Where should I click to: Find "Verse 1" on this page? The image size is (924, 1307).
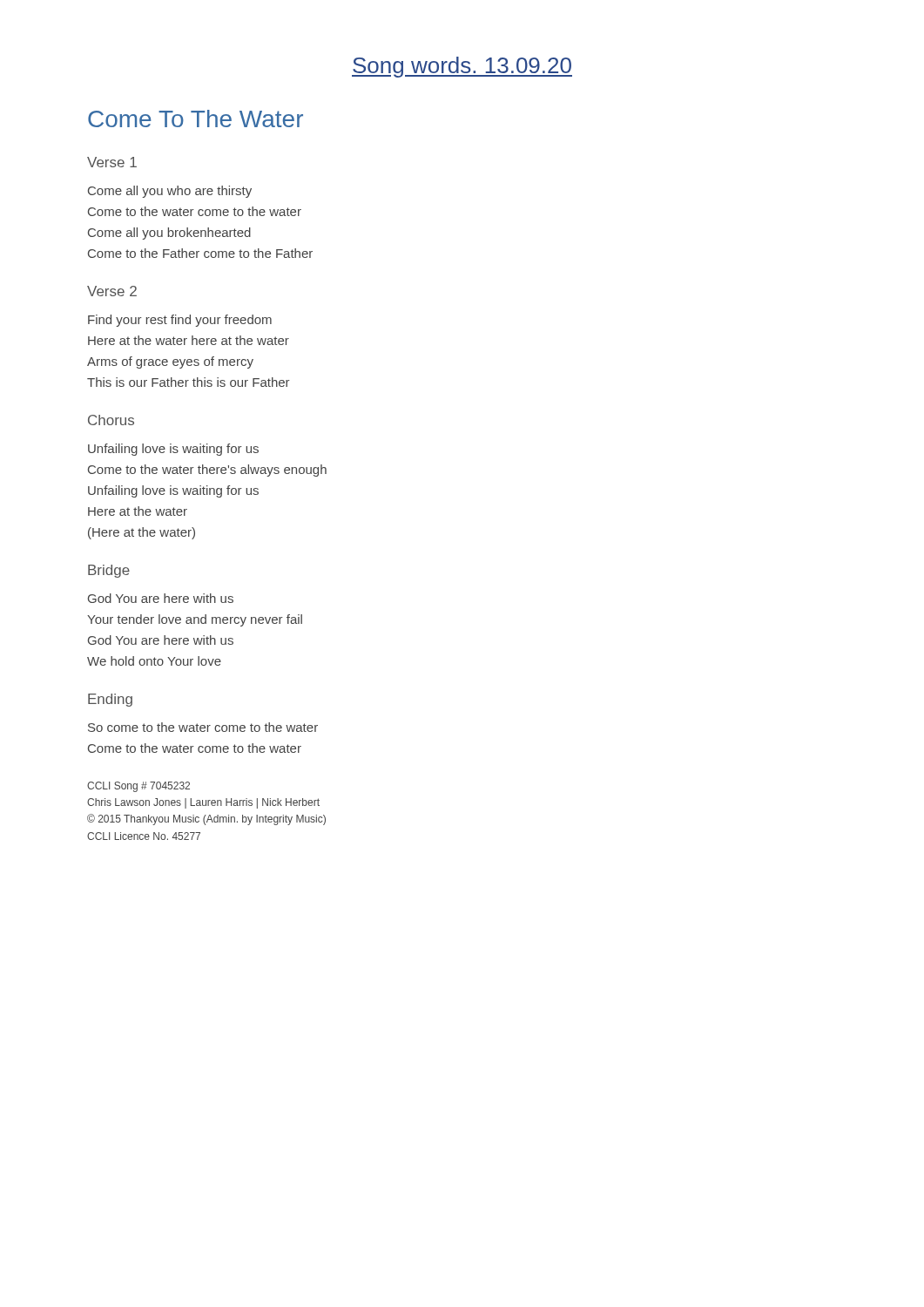(112, 163)
